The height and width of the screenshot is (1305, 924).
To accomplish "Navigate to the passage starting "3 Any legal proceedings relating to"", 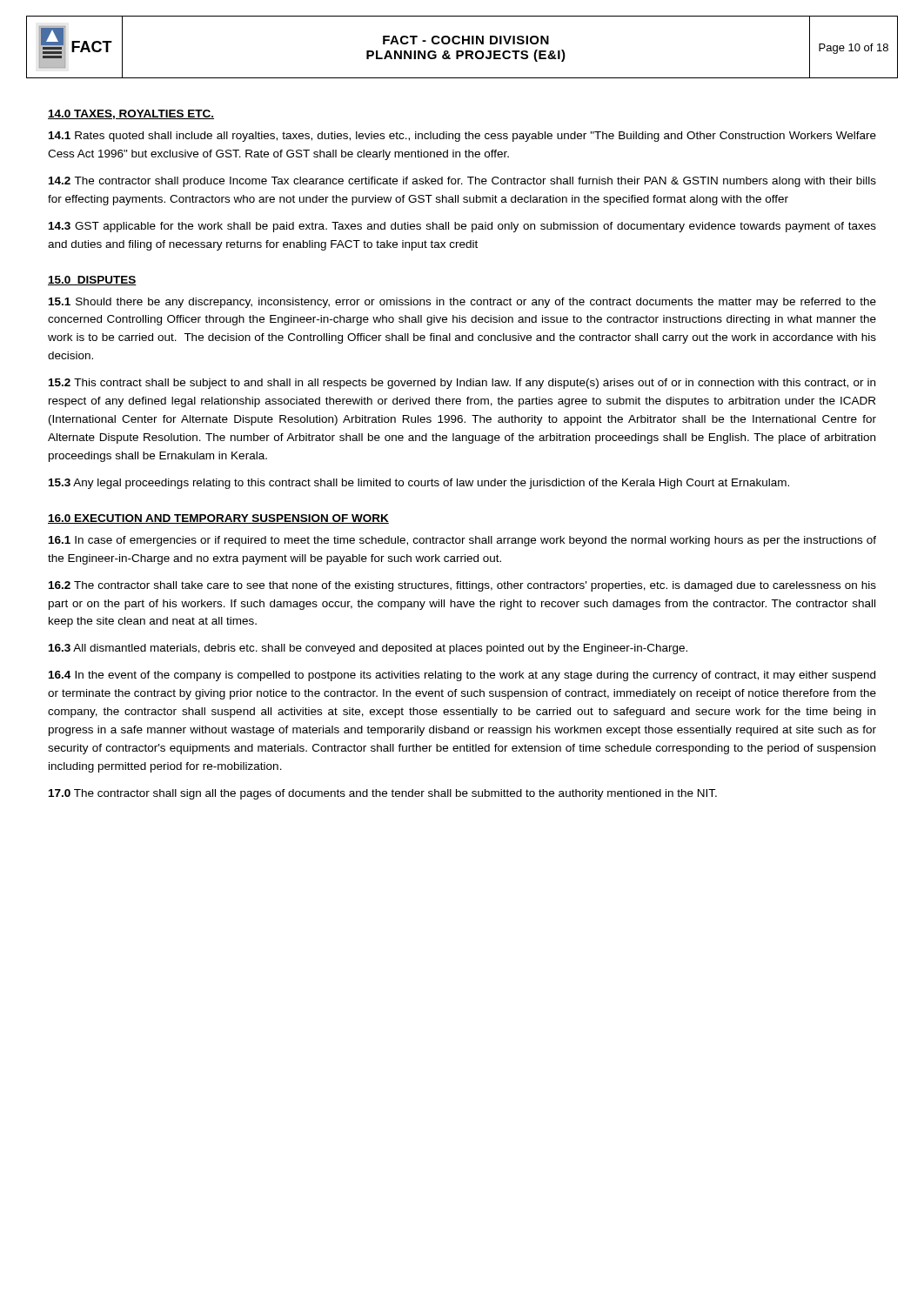I will click(x=419, y=482).
